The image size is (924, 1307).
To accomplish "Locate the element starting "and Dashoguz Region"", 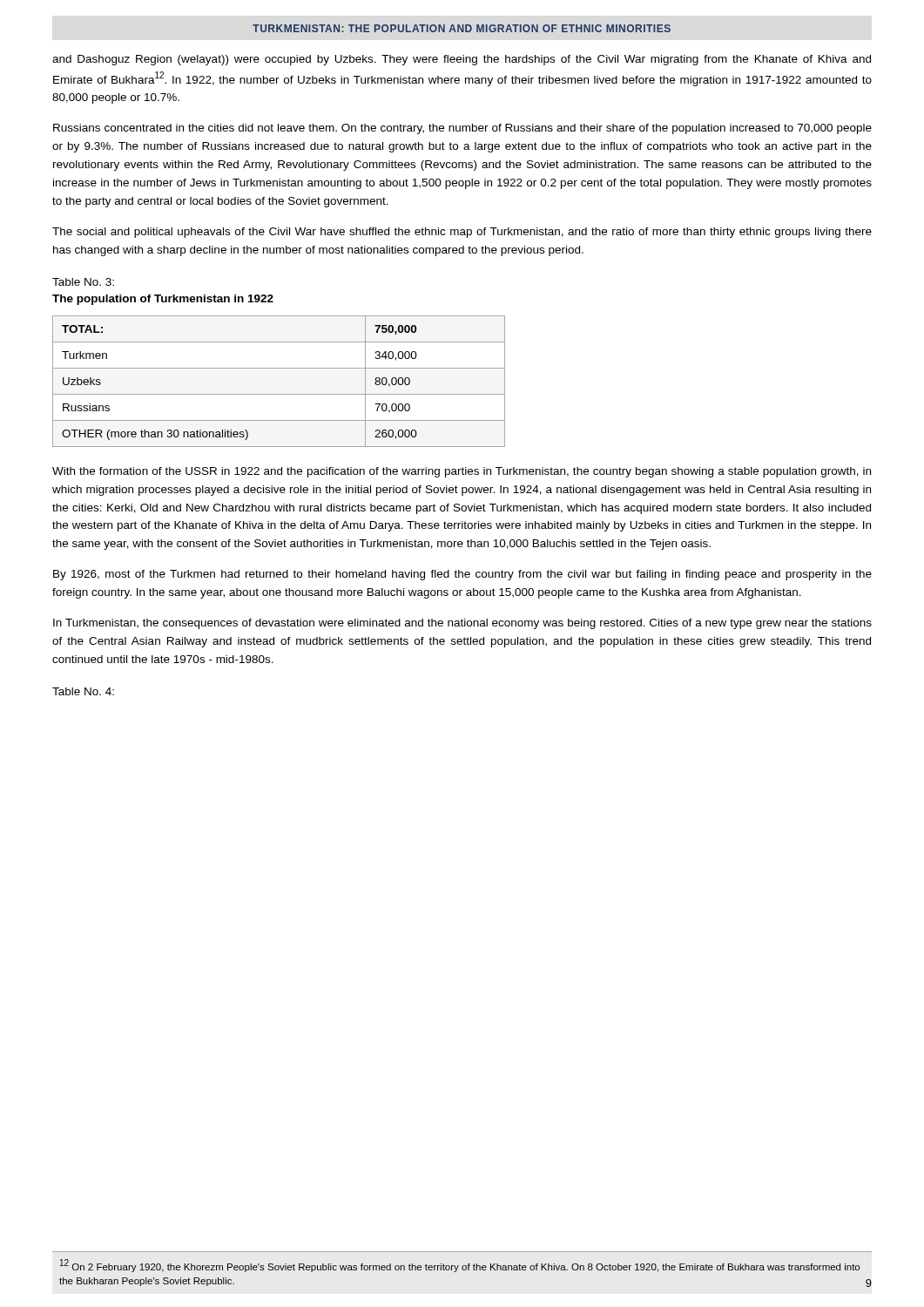I will pyautogui.click(x=462, y=78).
